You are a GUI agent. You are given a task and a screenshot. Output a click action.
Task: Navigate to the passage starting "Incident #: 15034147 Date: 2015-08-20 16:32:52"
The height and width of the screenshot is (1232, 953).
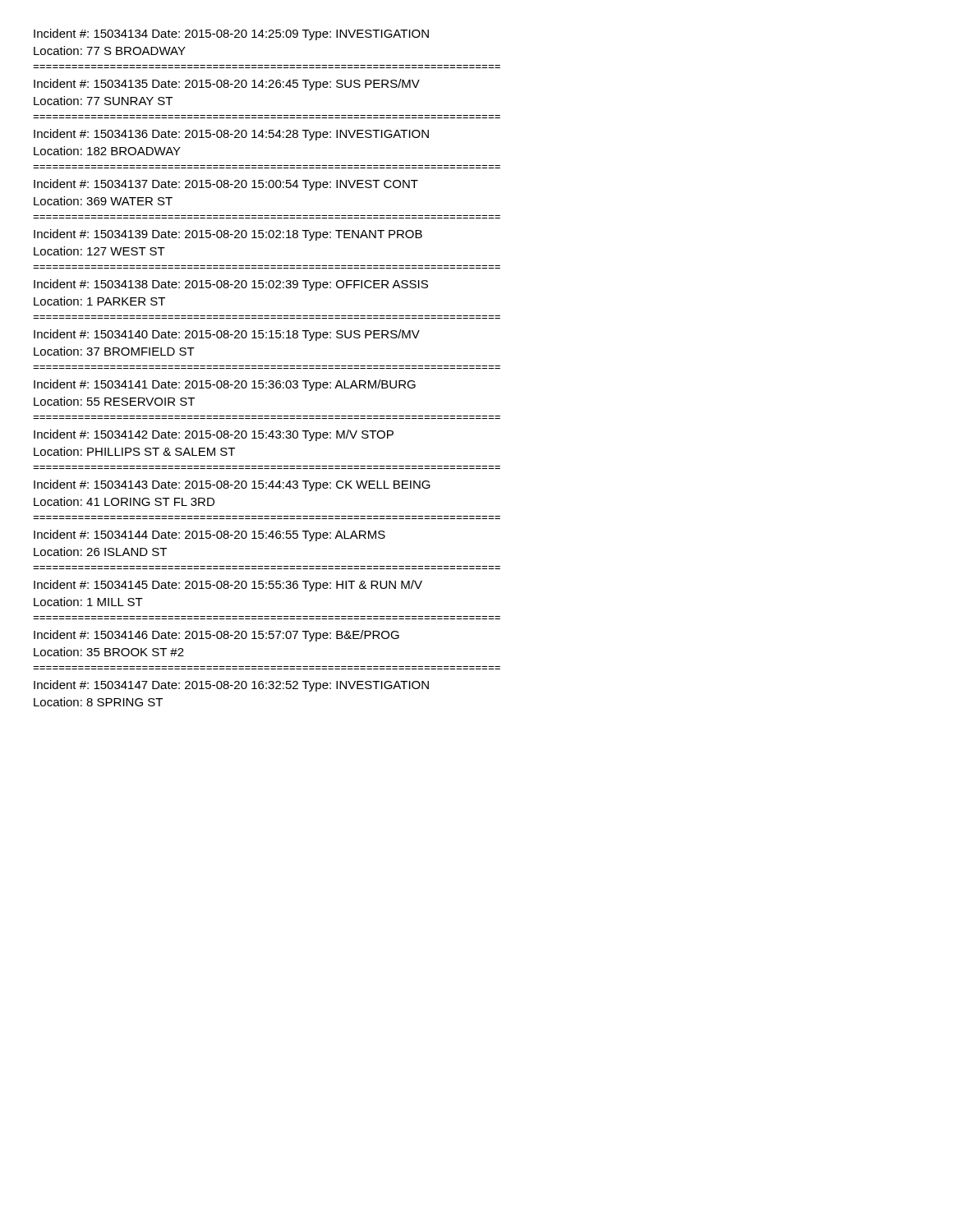(231, 686)
